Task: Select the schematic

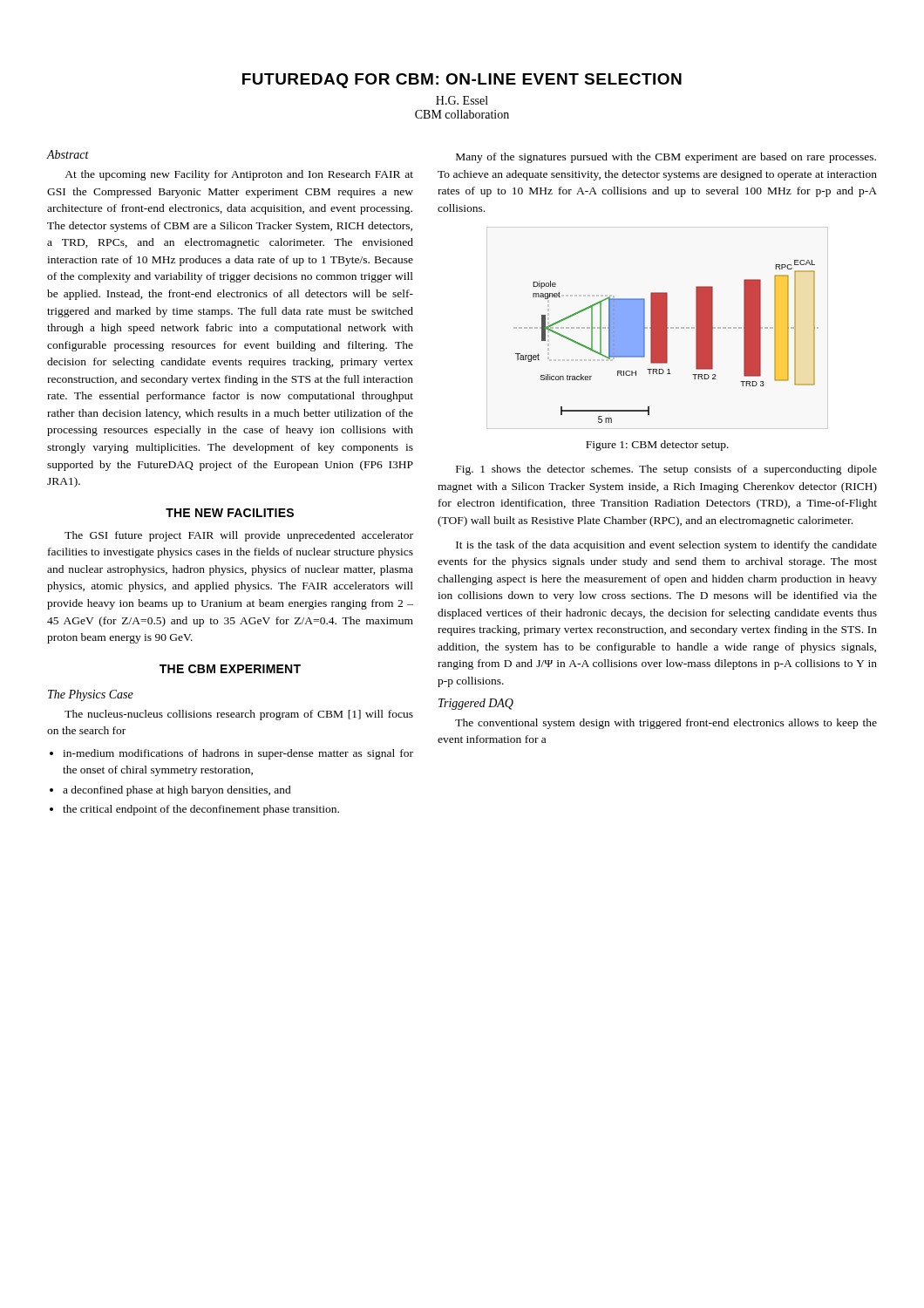Action: (x=657, y=330)
